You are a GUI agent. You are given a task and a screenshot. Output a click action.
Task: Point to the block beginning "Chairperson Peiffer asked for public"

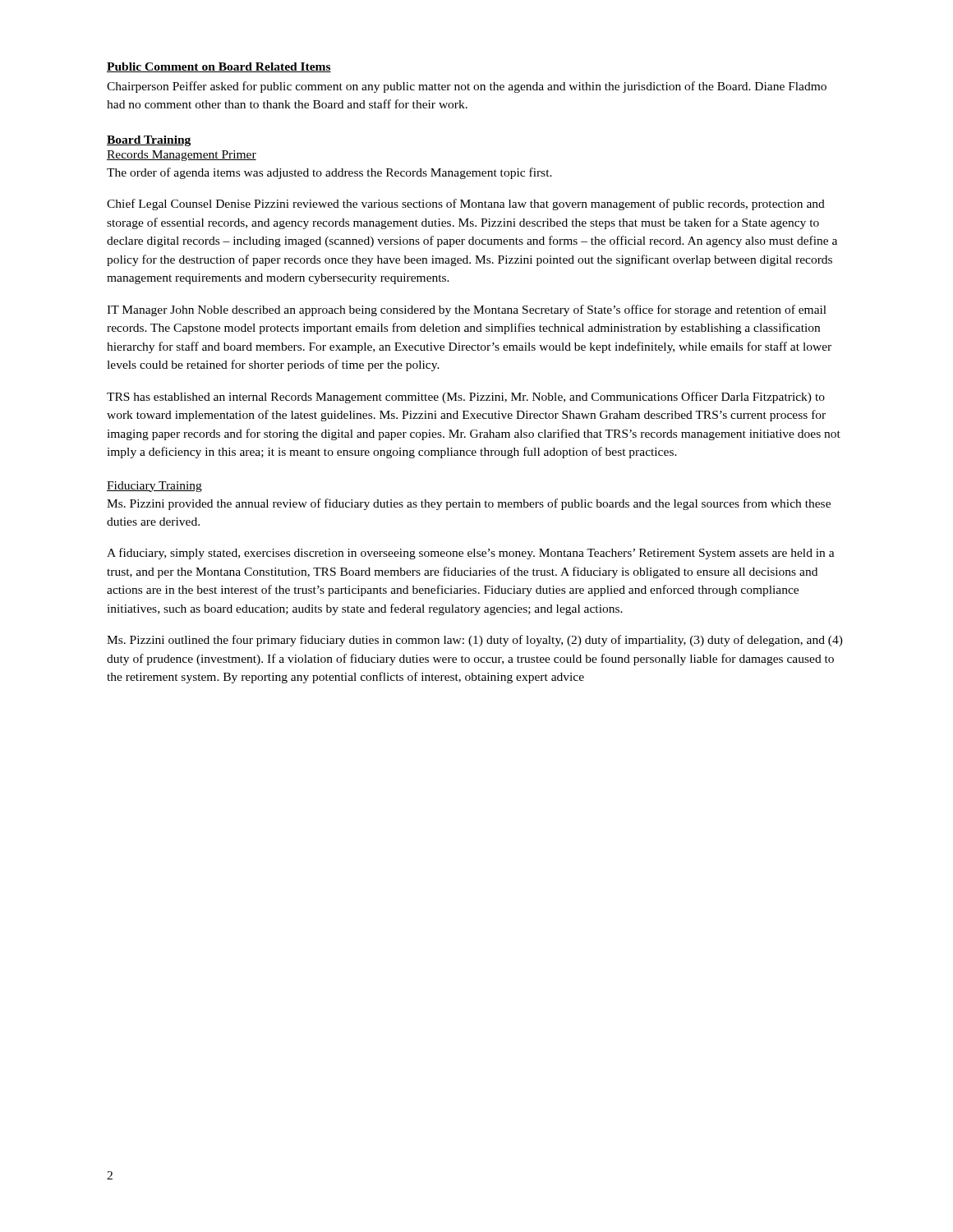click(467, 95)
